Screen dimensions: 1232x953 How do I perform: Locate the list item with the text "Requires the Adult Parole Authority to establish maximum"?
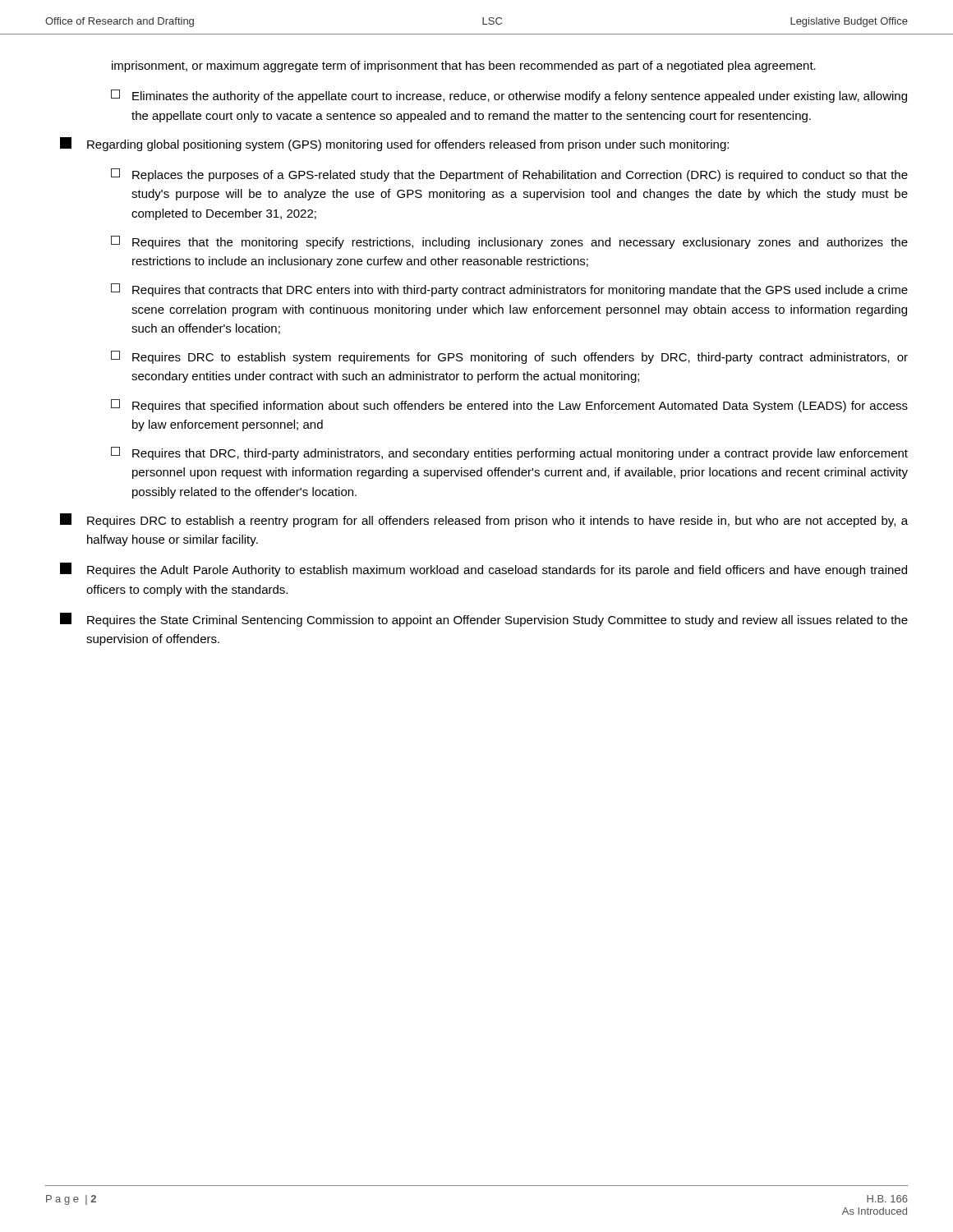click(x=484, y=579)
